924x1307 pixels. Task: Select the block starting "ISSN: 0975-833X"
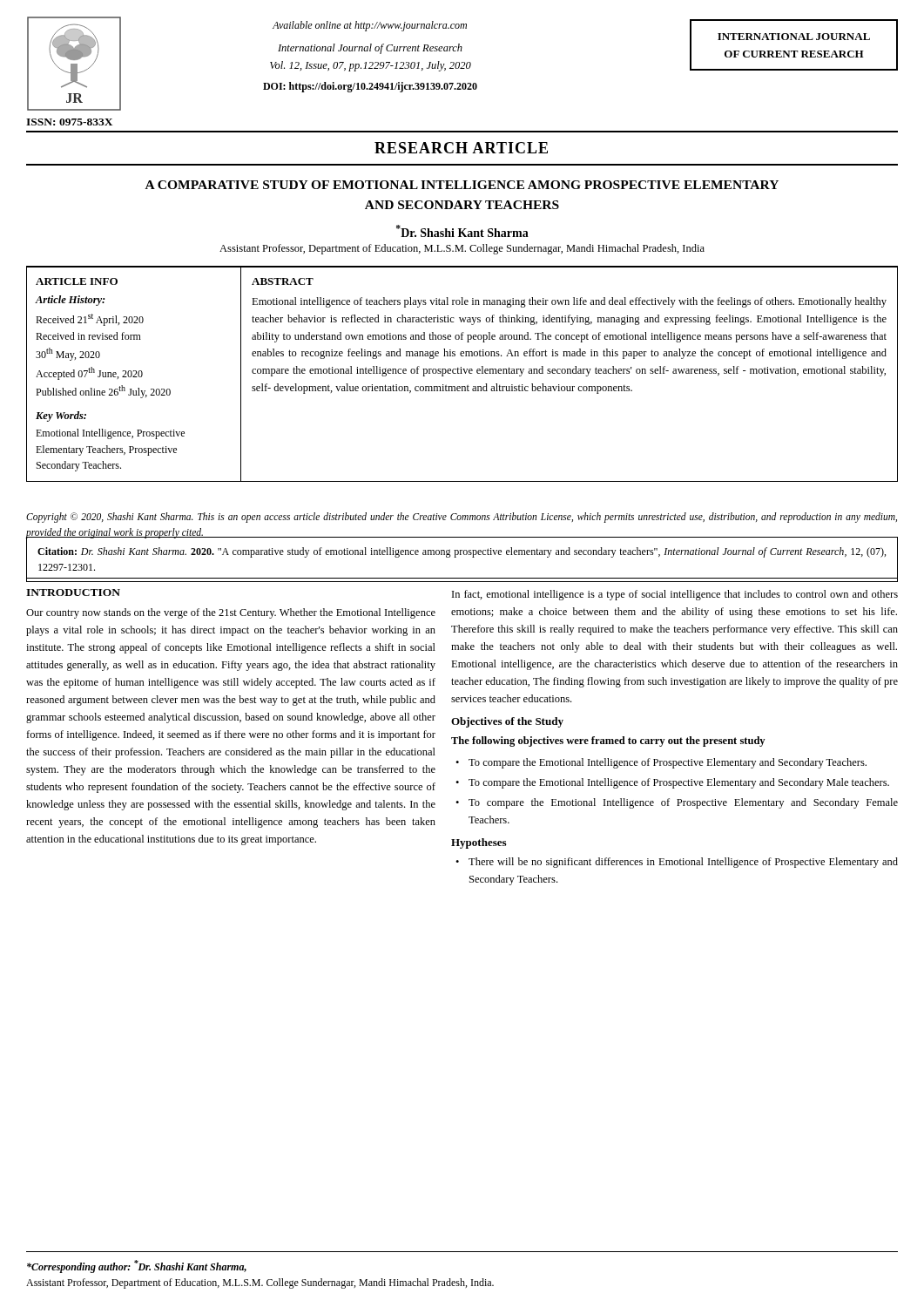69,122
